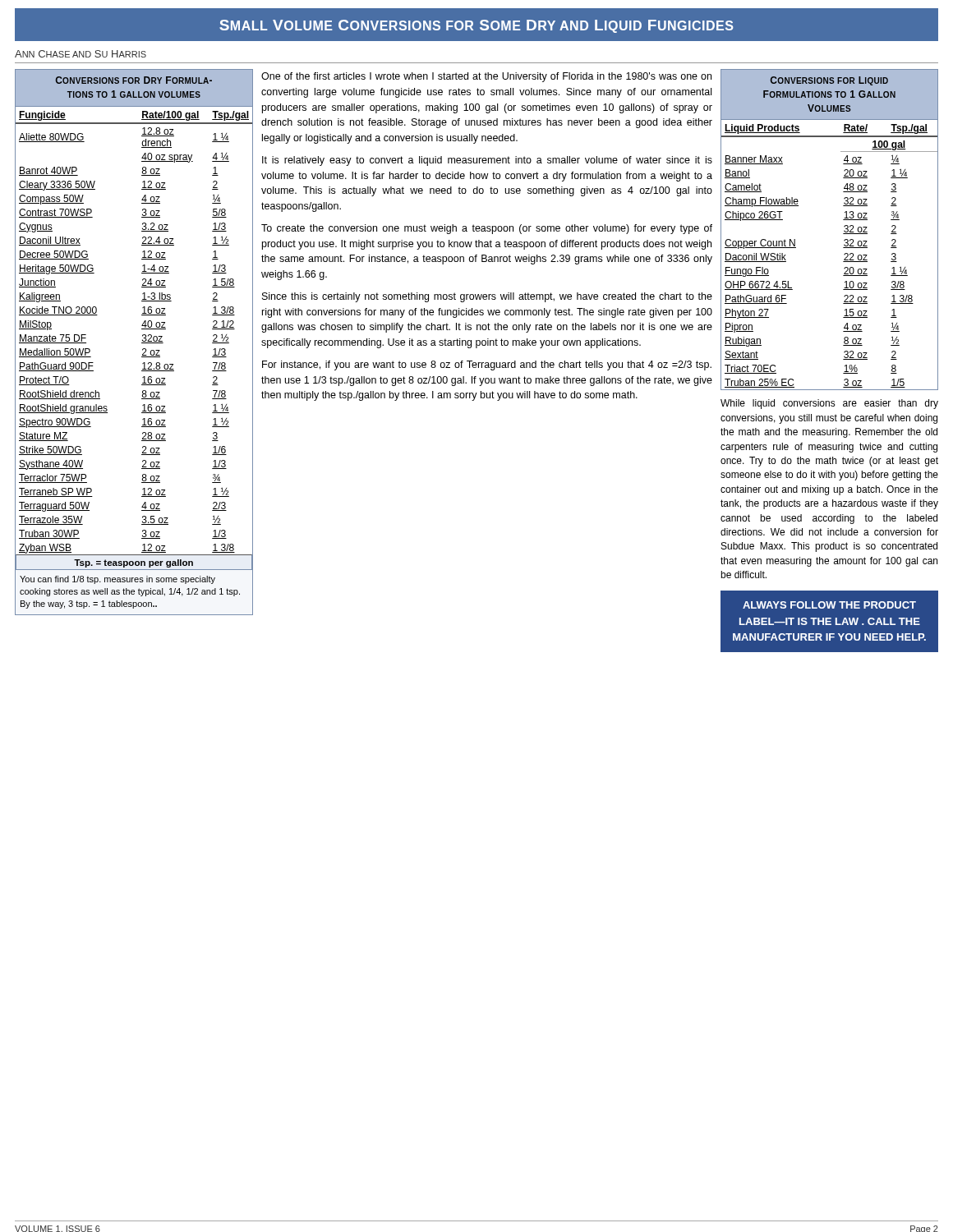The image size is (953, 1232).
Task: Click on the title with the text "SMALL VOLUME CONVERSIONS FOR SOME DRY"
Action: [x=476, y=25]
